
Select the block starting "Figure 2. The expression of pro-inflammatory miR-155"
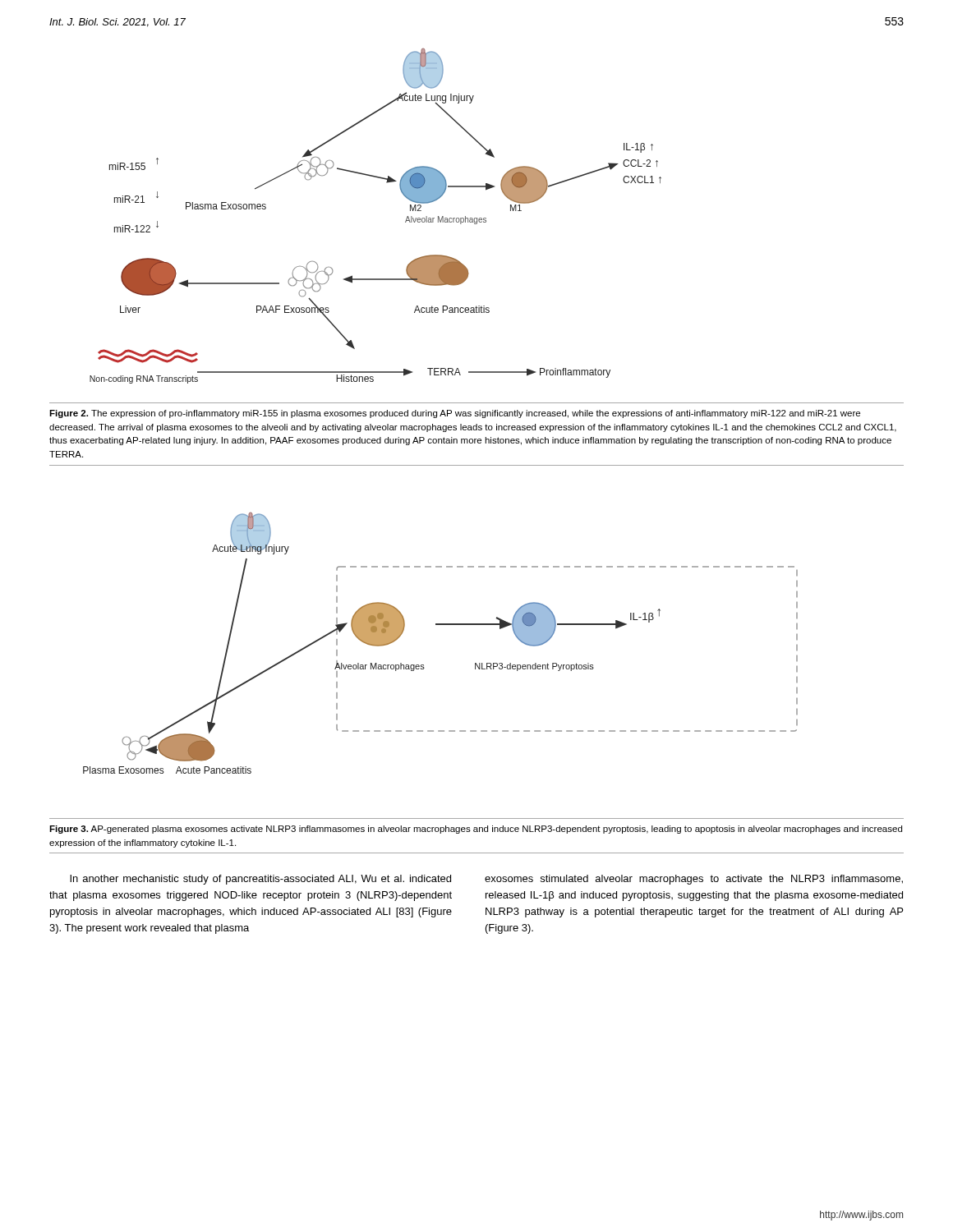(473, 434)
